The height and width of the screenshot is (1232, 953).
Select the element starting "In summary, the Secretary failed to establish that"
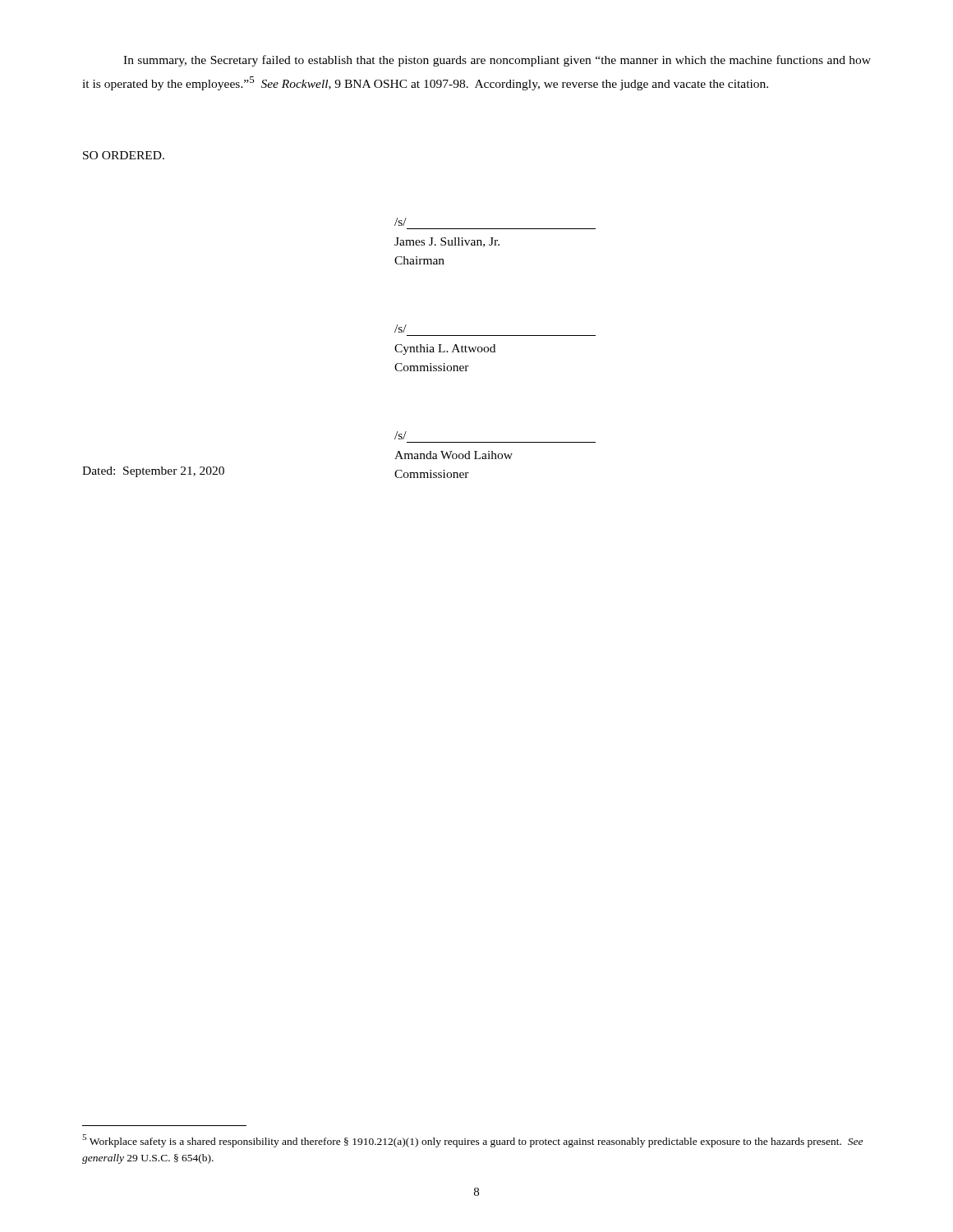[x=476, y=71]
